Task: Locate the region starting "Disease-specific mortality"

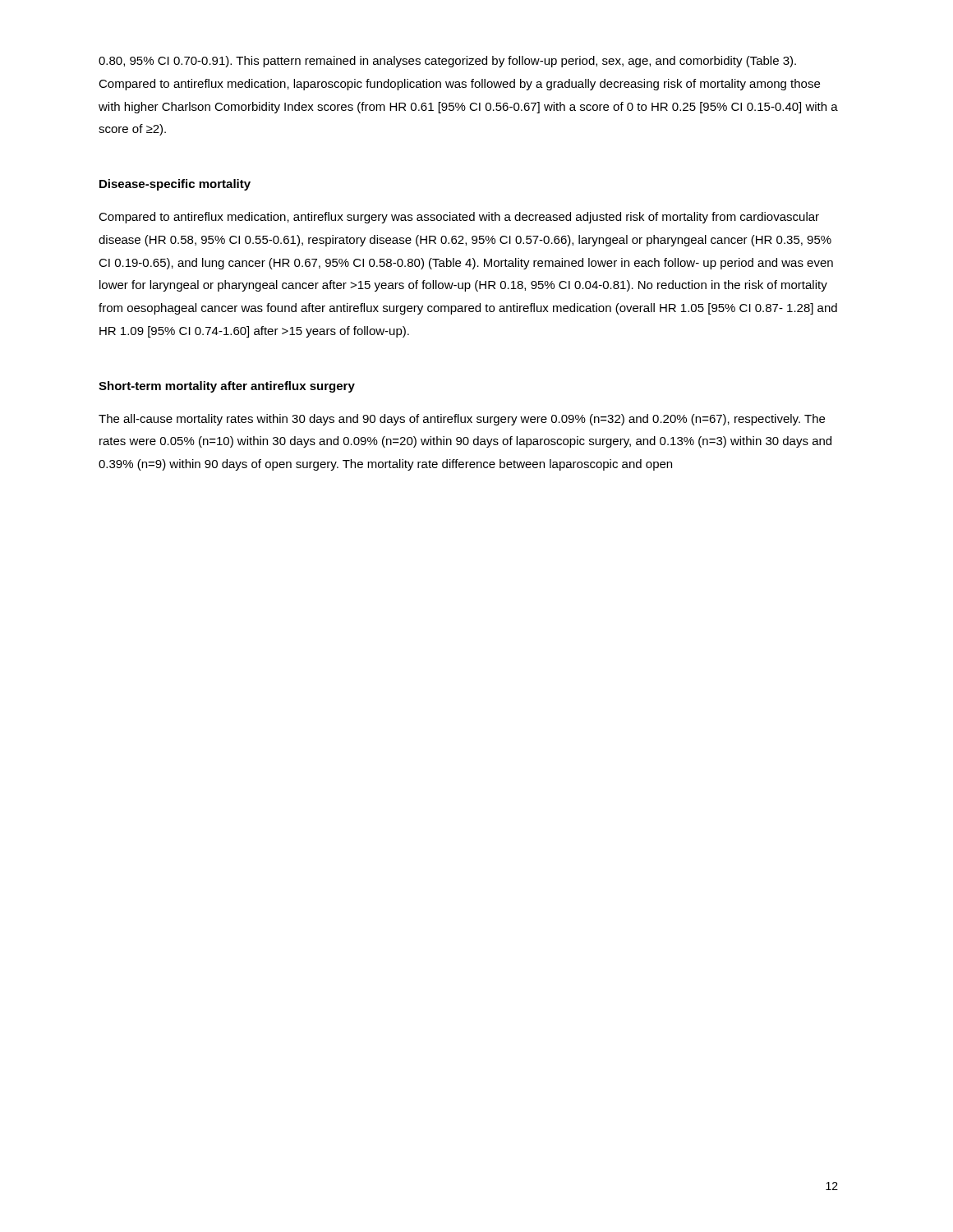Action: tap(175, 184)
